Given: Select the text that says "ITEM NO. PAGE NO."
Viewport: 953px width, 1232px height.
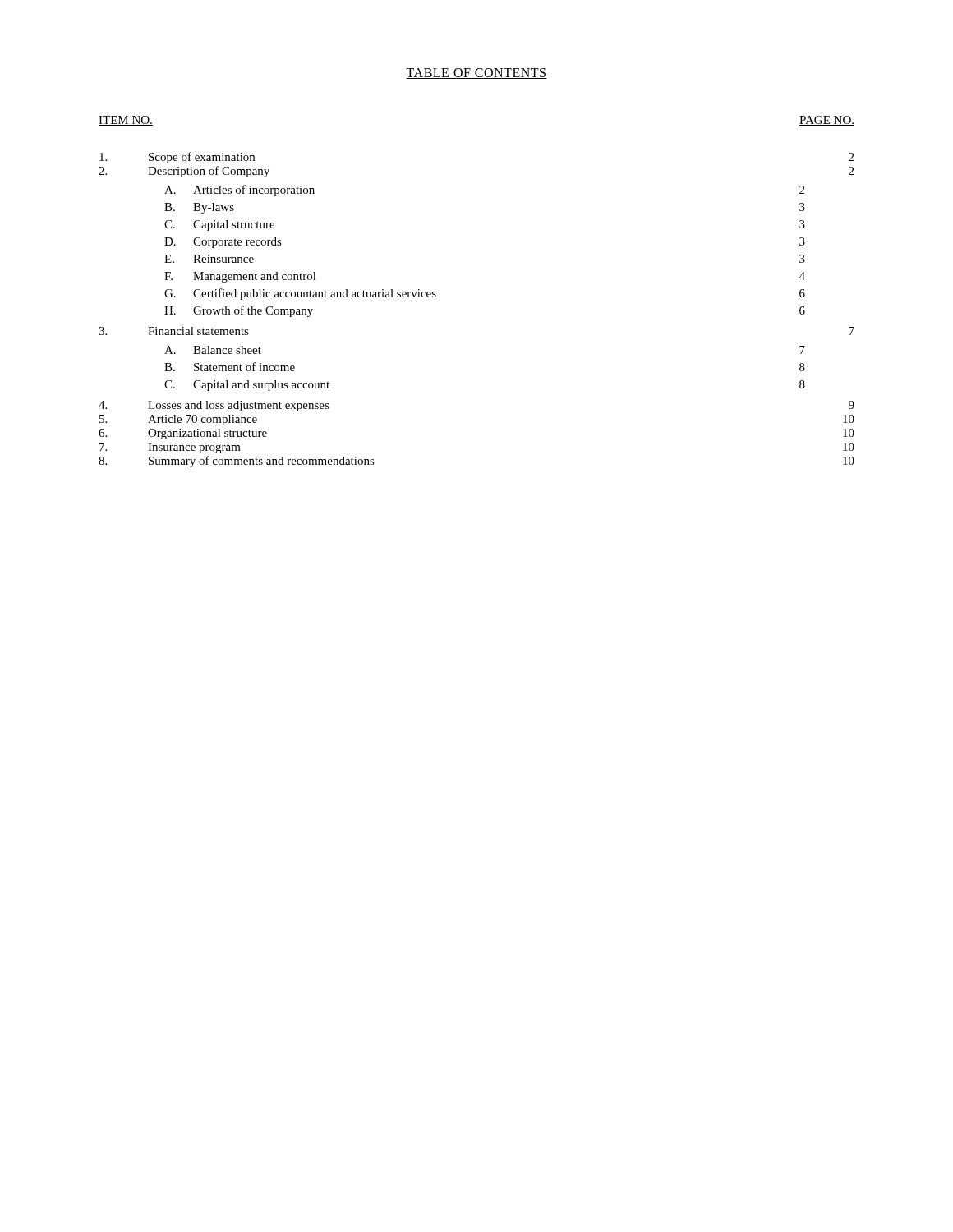Looking at the screenshot, I should [126, 120].
